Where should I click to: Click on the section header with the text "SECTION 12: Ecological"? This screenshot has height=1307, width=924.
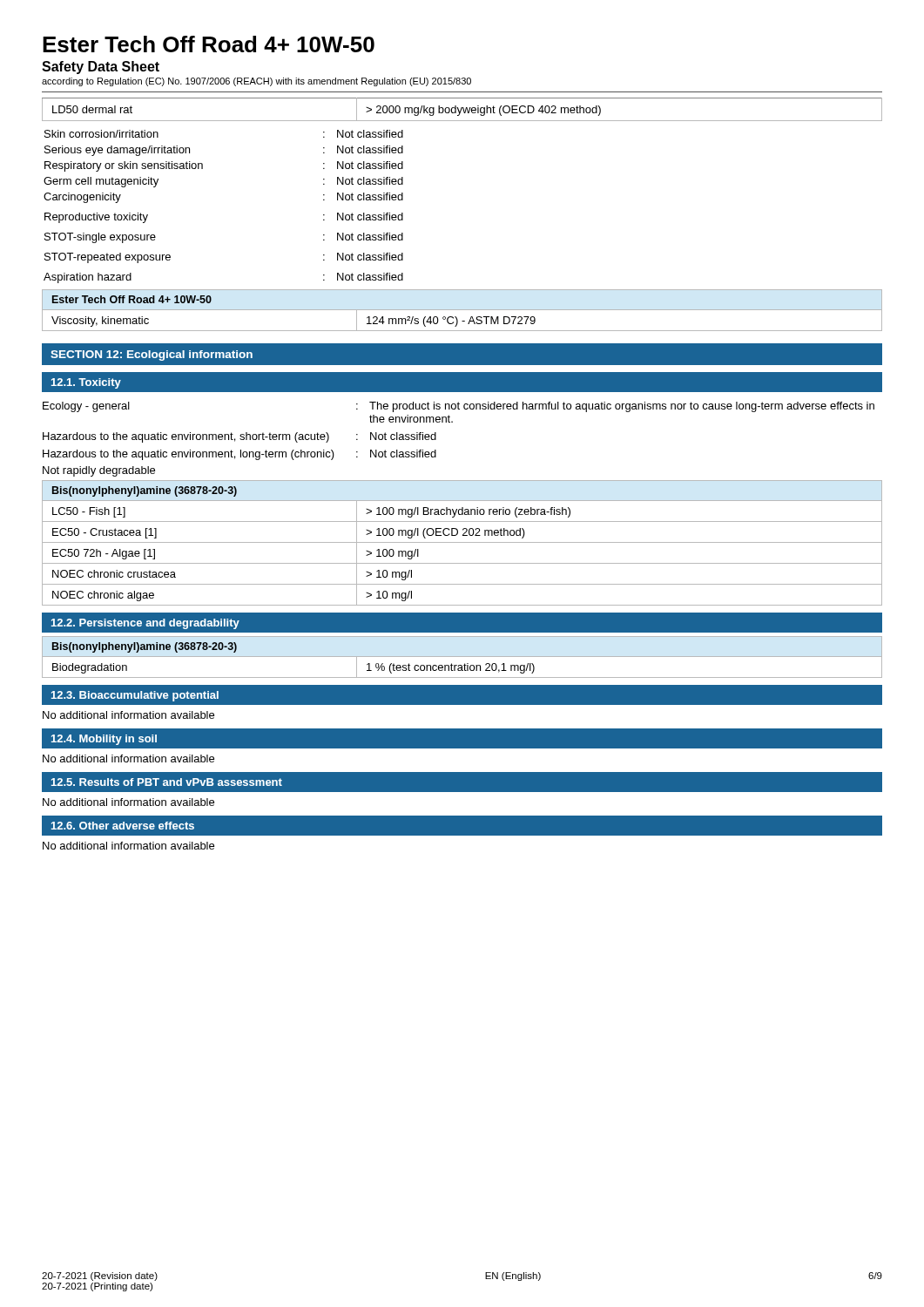point(462,354)
